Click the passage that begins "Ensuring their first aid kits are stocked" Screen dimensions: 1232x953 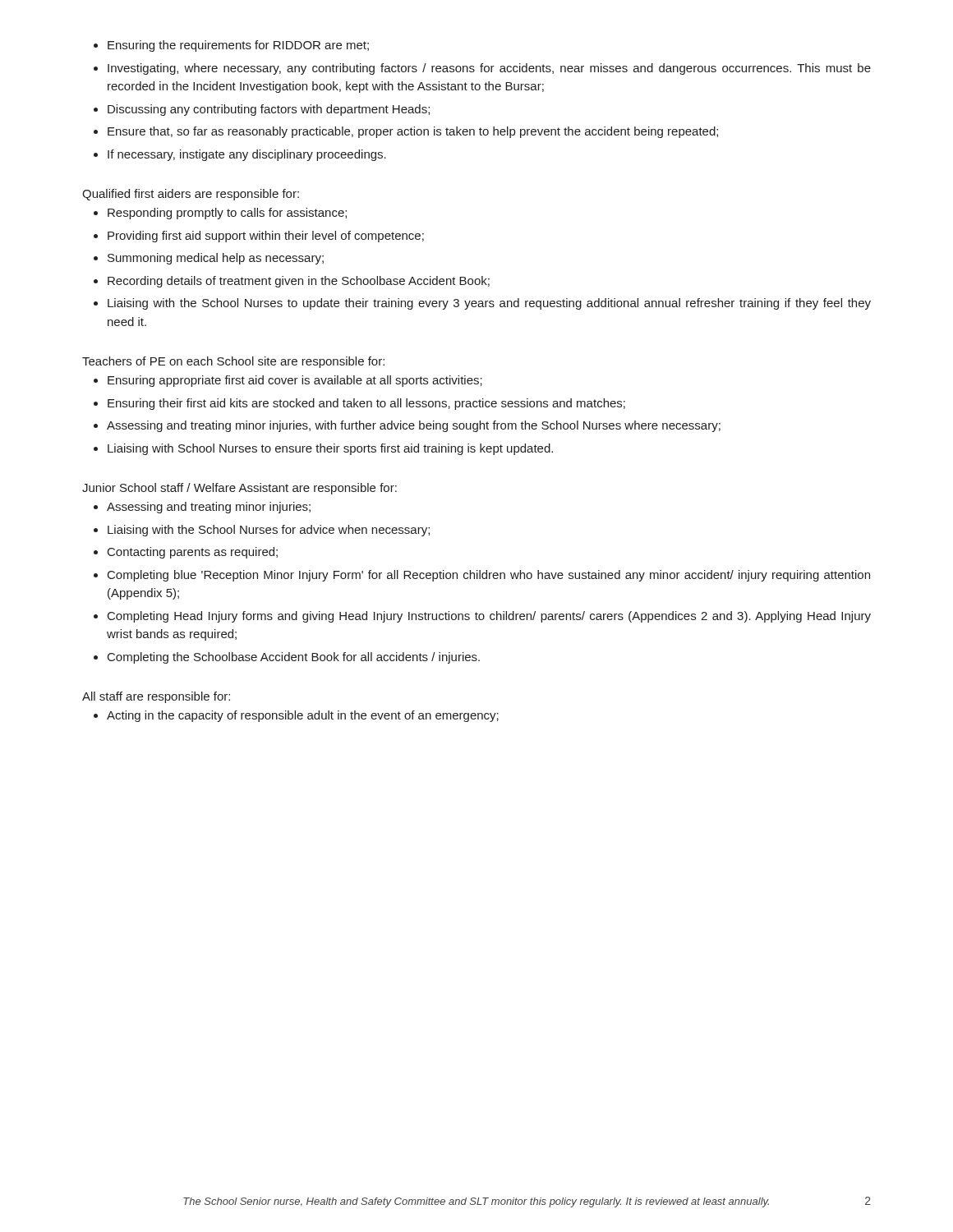click(366, 402)
